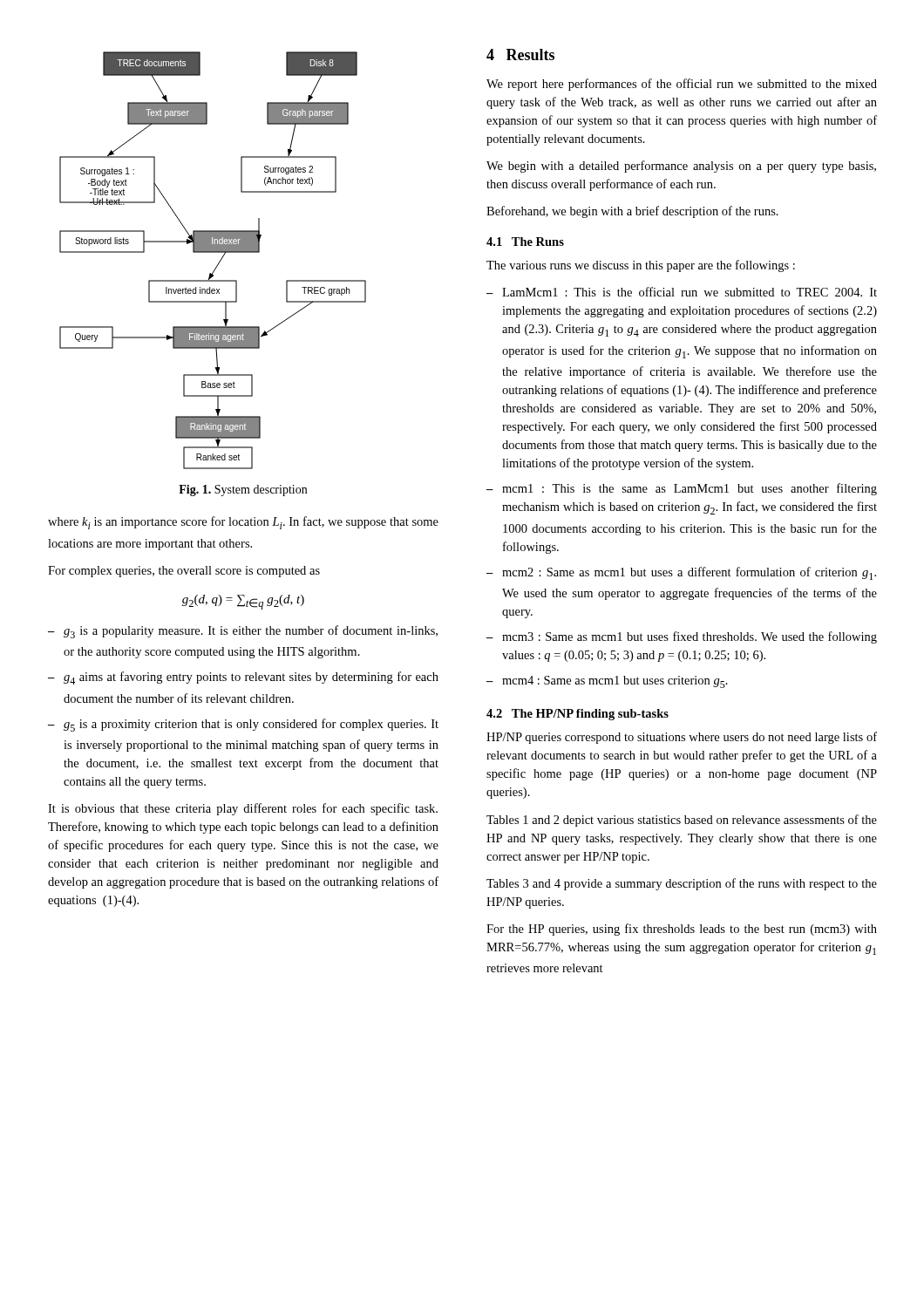The height and width of the screenshot is (1308, 924).
Task: Find the flowchart
Action: tap(243, 260)
